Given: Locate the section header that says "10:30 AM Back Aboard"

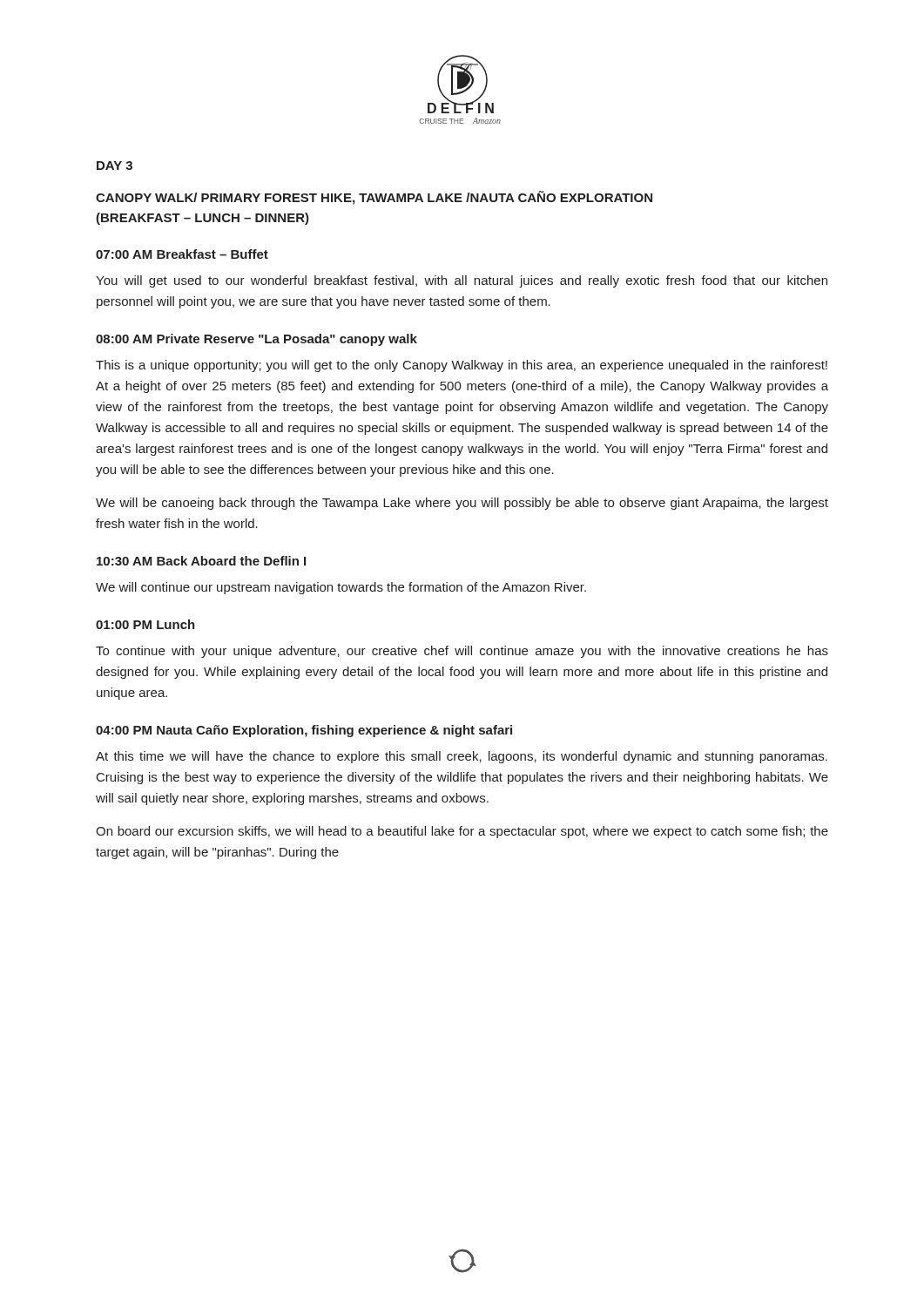Looking at the screenshot, I should coord(201,561).
